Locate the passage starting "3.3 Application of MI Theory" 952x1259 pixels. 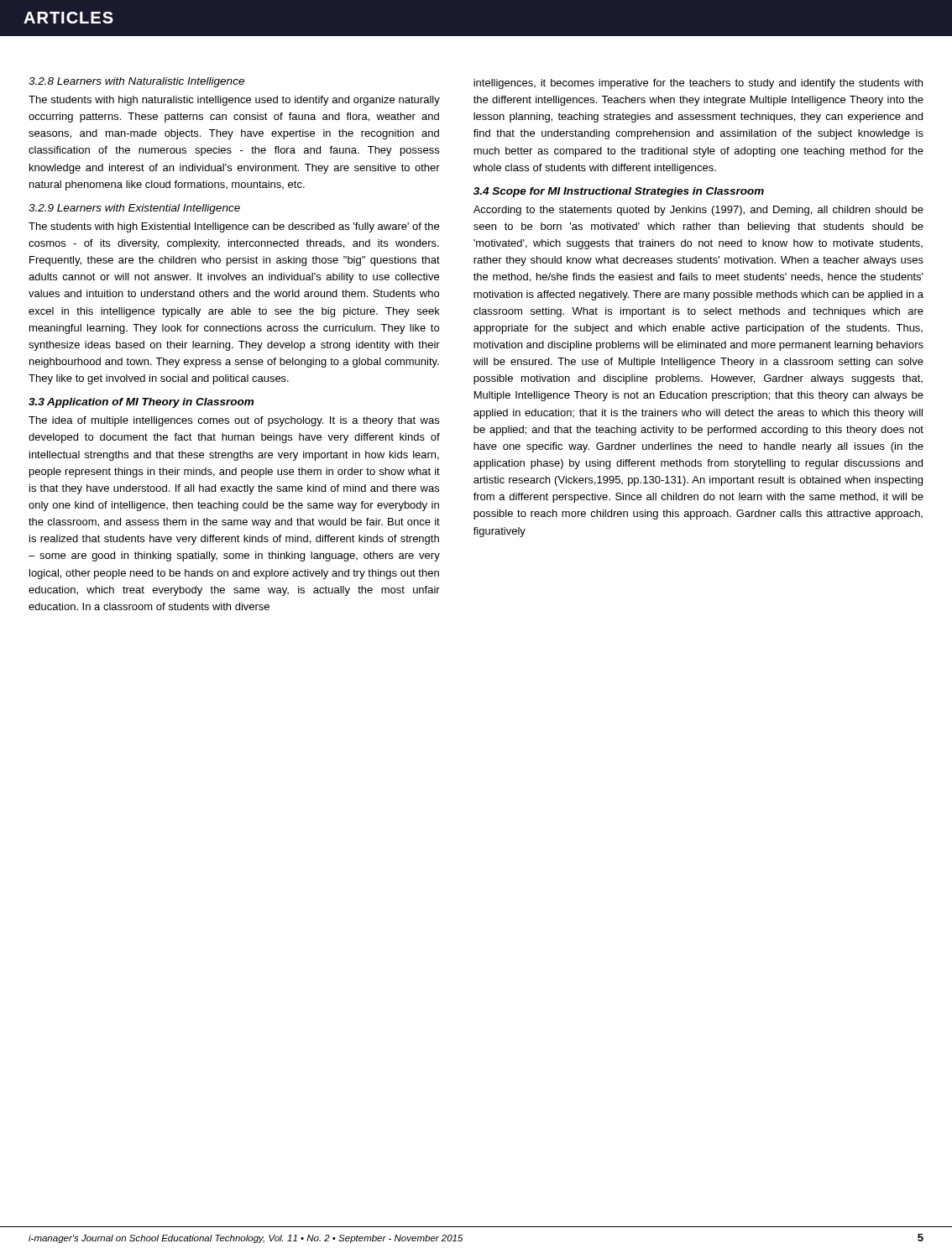point(141,402)
